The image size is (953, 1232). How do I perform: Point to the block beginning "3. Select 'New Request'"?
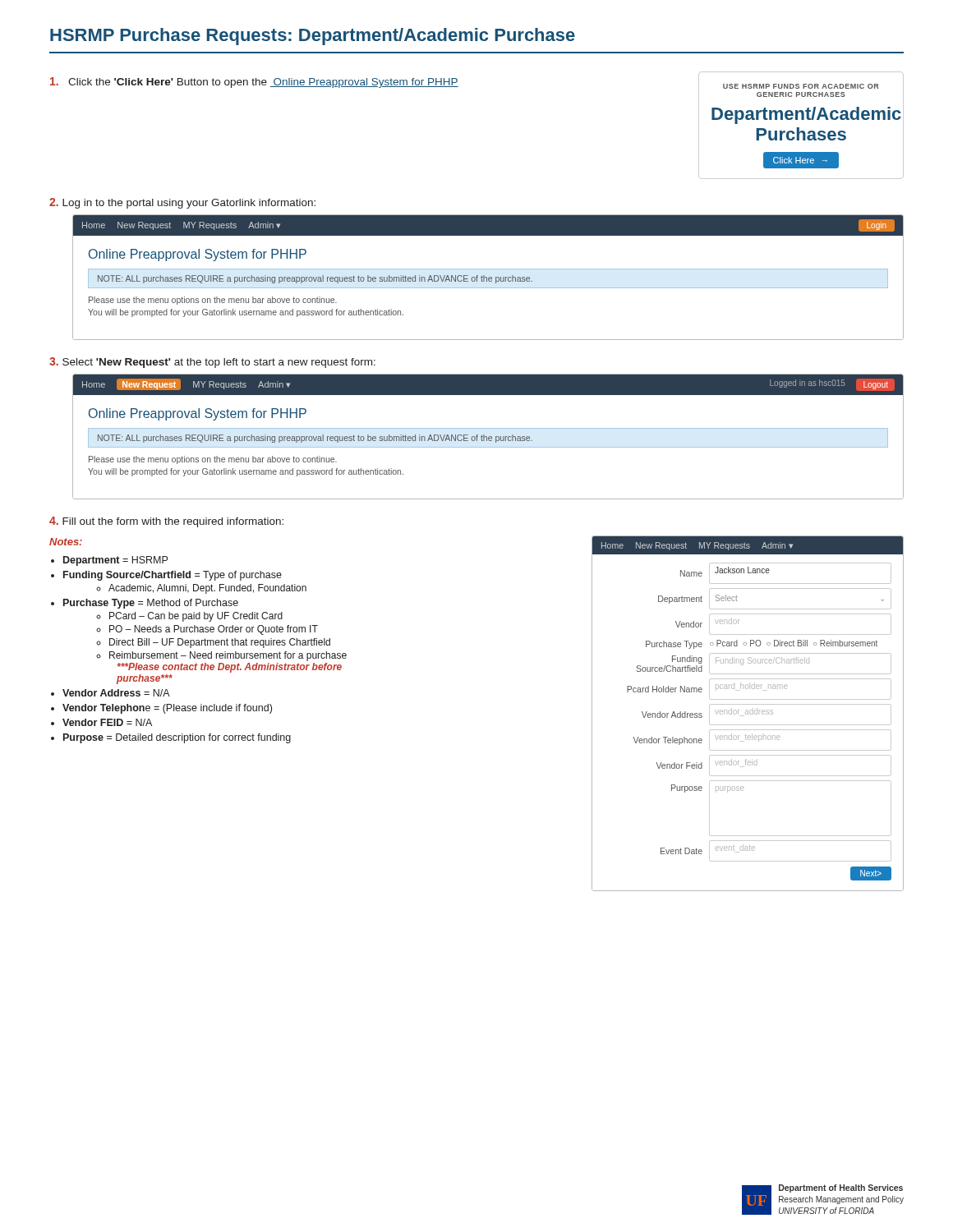[x=213, y=361]
